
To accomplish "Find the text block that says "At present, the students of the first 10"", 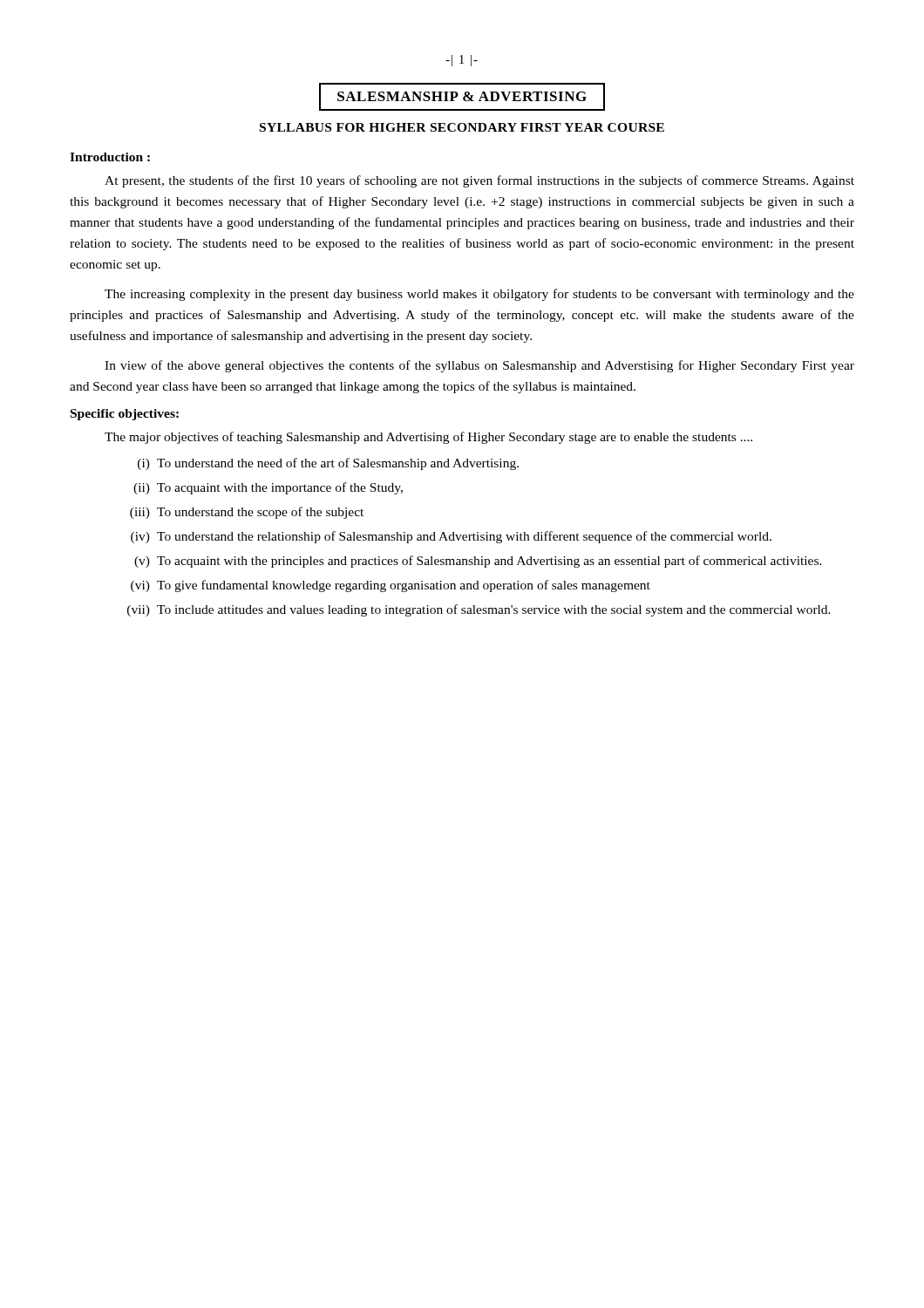I will [462, 222].
